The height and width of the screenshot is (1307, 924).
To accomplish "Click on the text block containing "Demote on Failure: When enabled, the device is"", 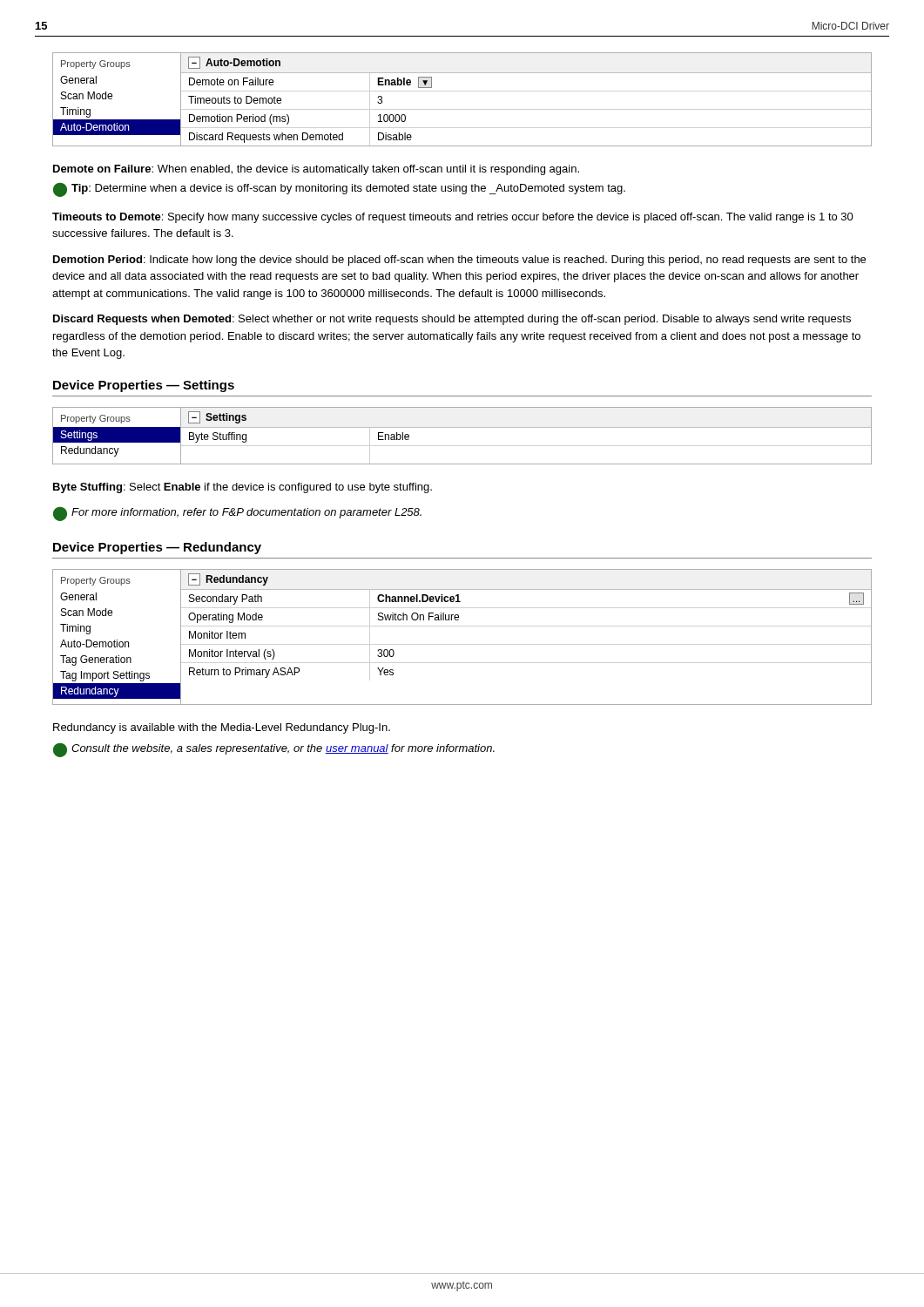I will click(462, 181).
